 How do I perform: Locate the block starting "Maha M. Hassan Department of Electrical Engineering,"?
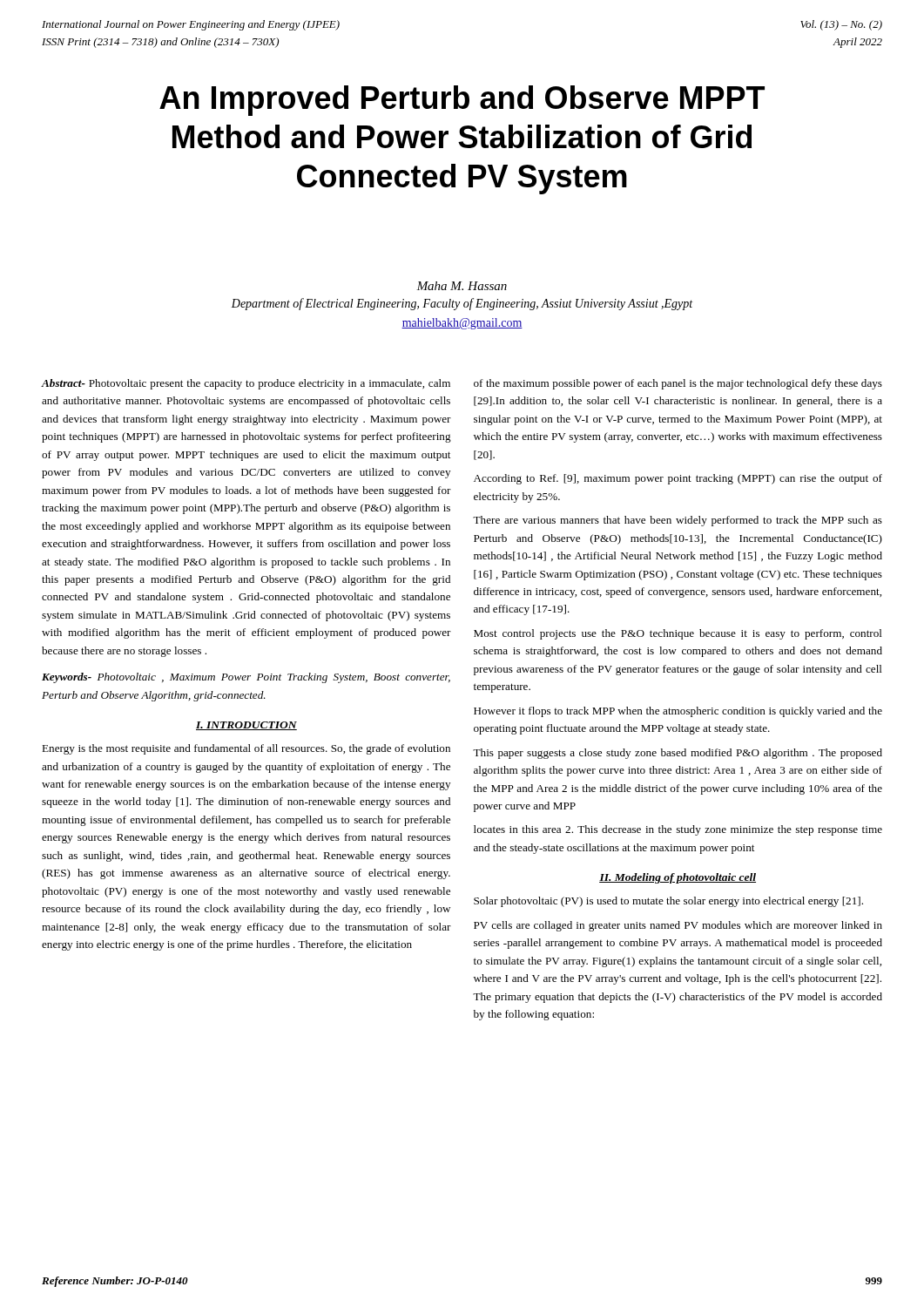[462, 305]
